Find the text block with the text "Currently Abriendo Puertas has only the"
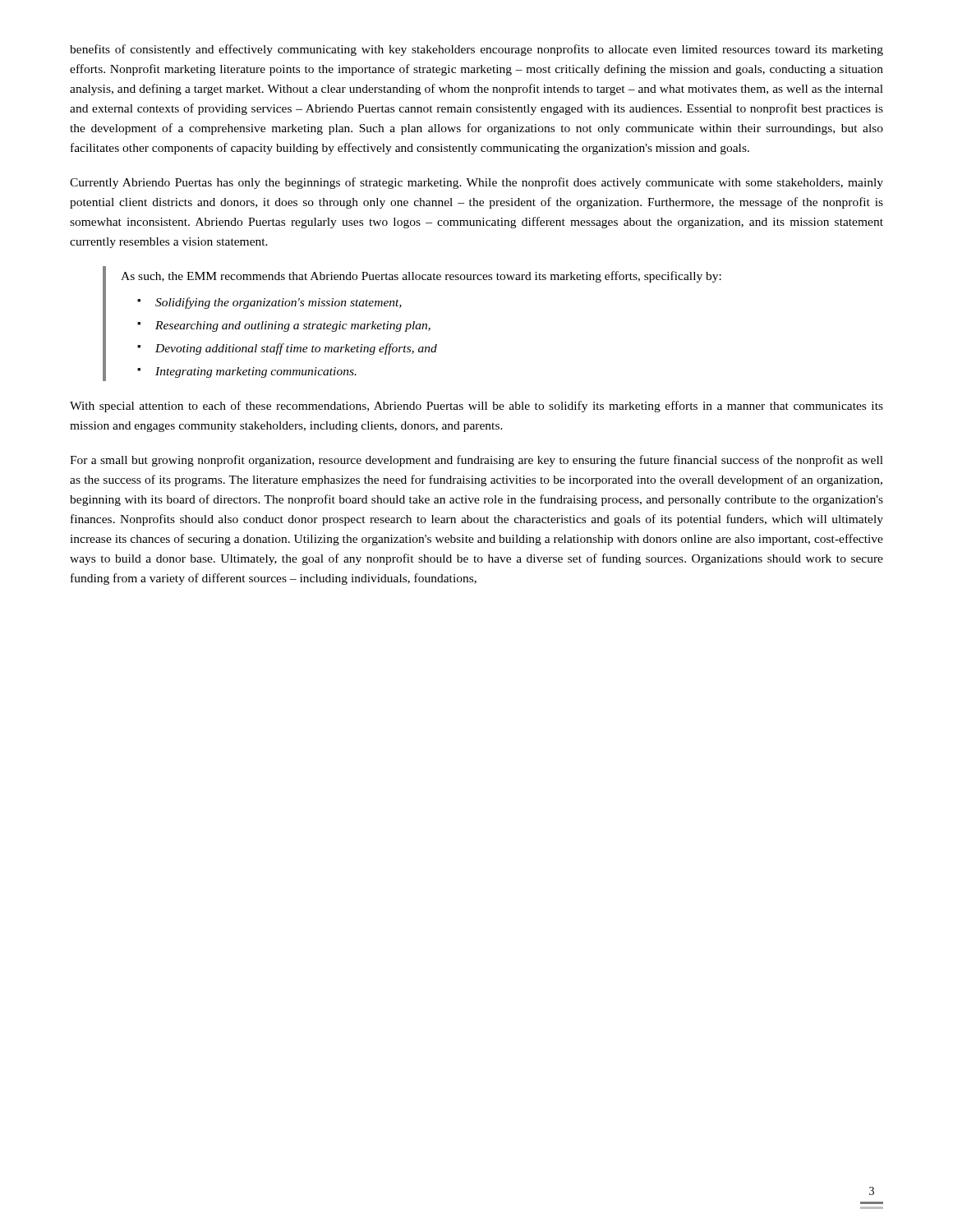This screenshot has width=953, height=1232. 476,212
